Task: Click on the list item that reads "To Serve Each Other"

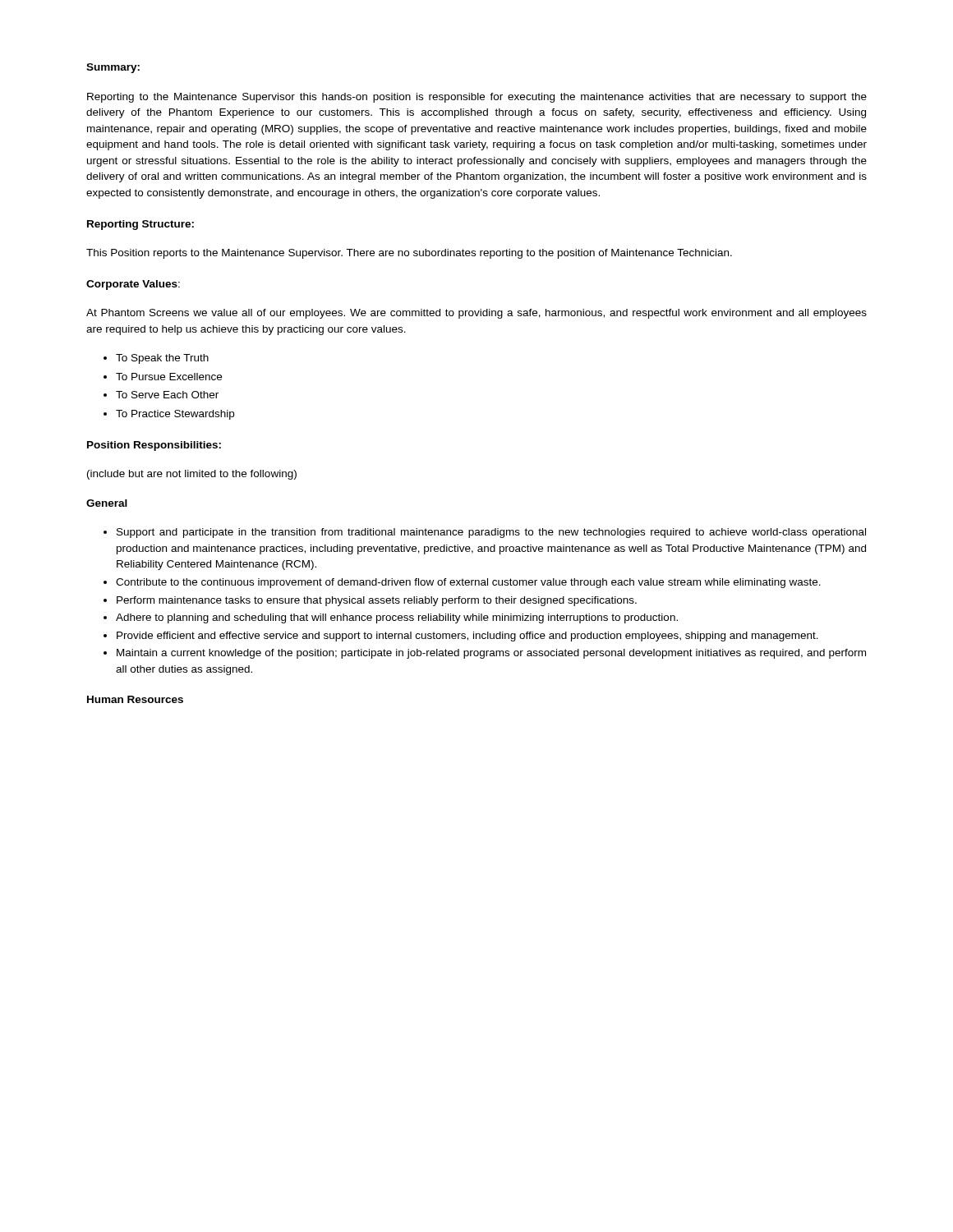Action: pyautogui.click(x=167, y=395)
